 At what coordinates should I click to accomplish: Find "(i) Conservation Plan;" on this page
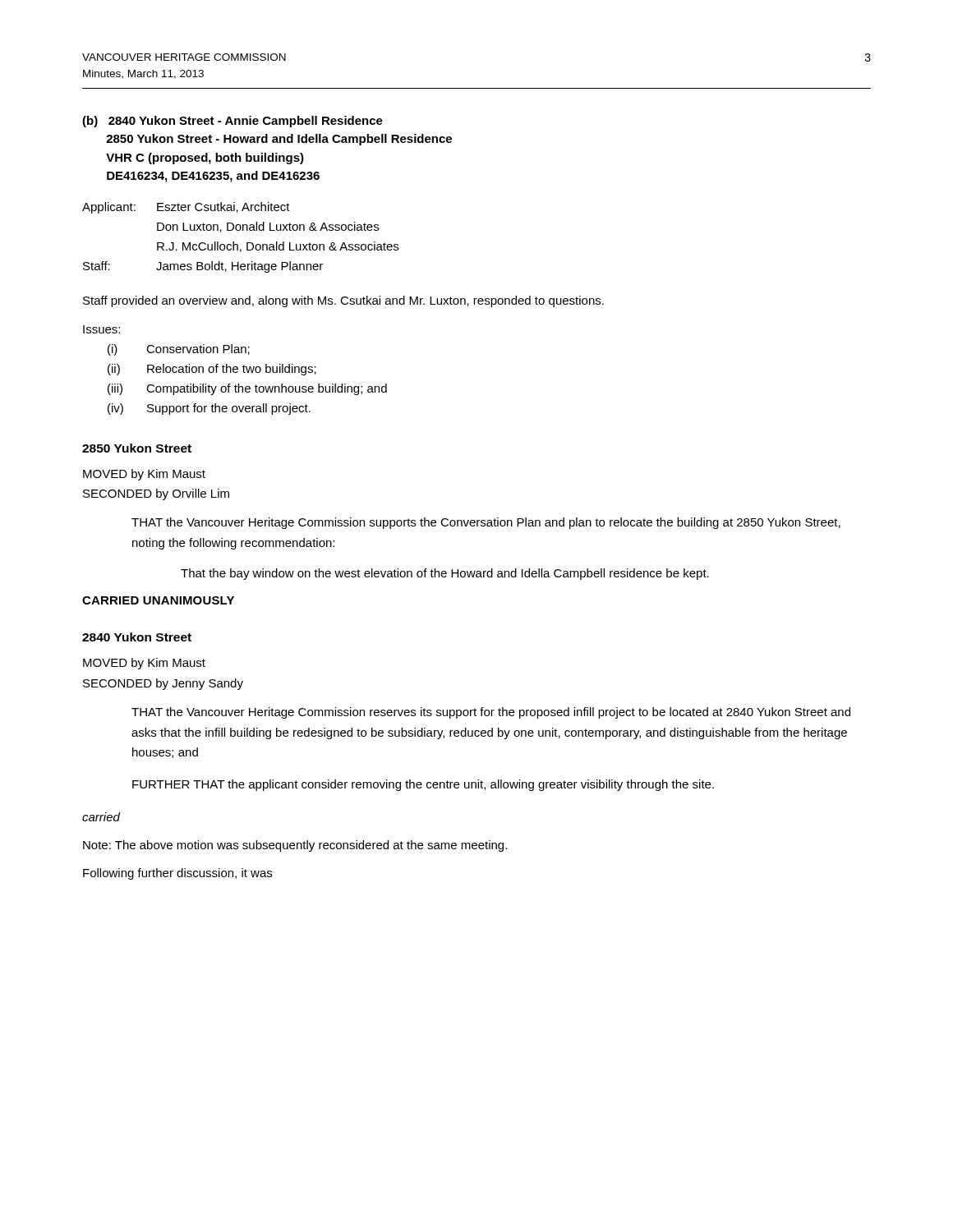click(x=179, y=349)
